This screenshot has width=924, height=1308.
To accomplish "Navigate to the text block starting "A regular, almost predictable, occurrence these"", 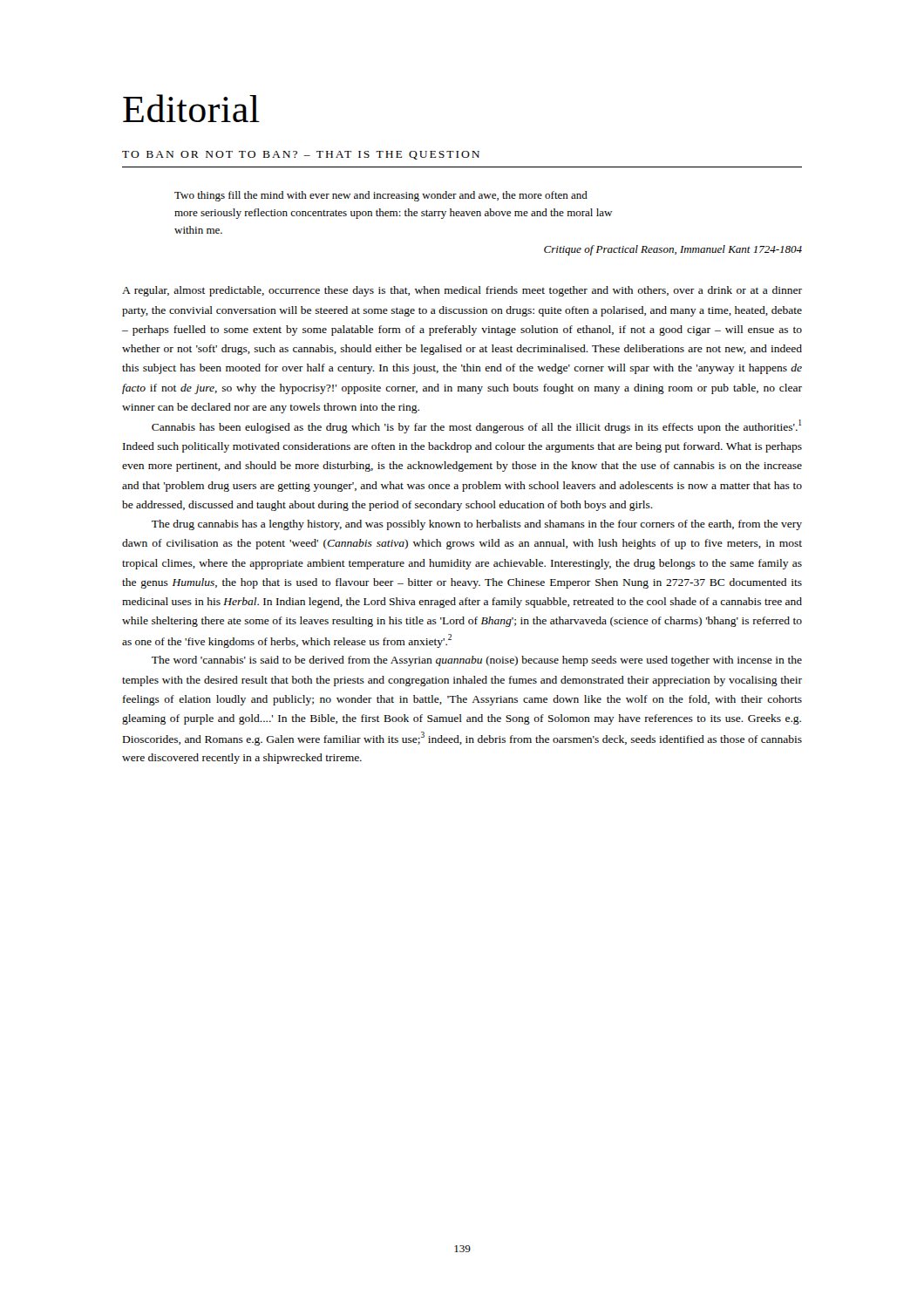I will (462, 524).
